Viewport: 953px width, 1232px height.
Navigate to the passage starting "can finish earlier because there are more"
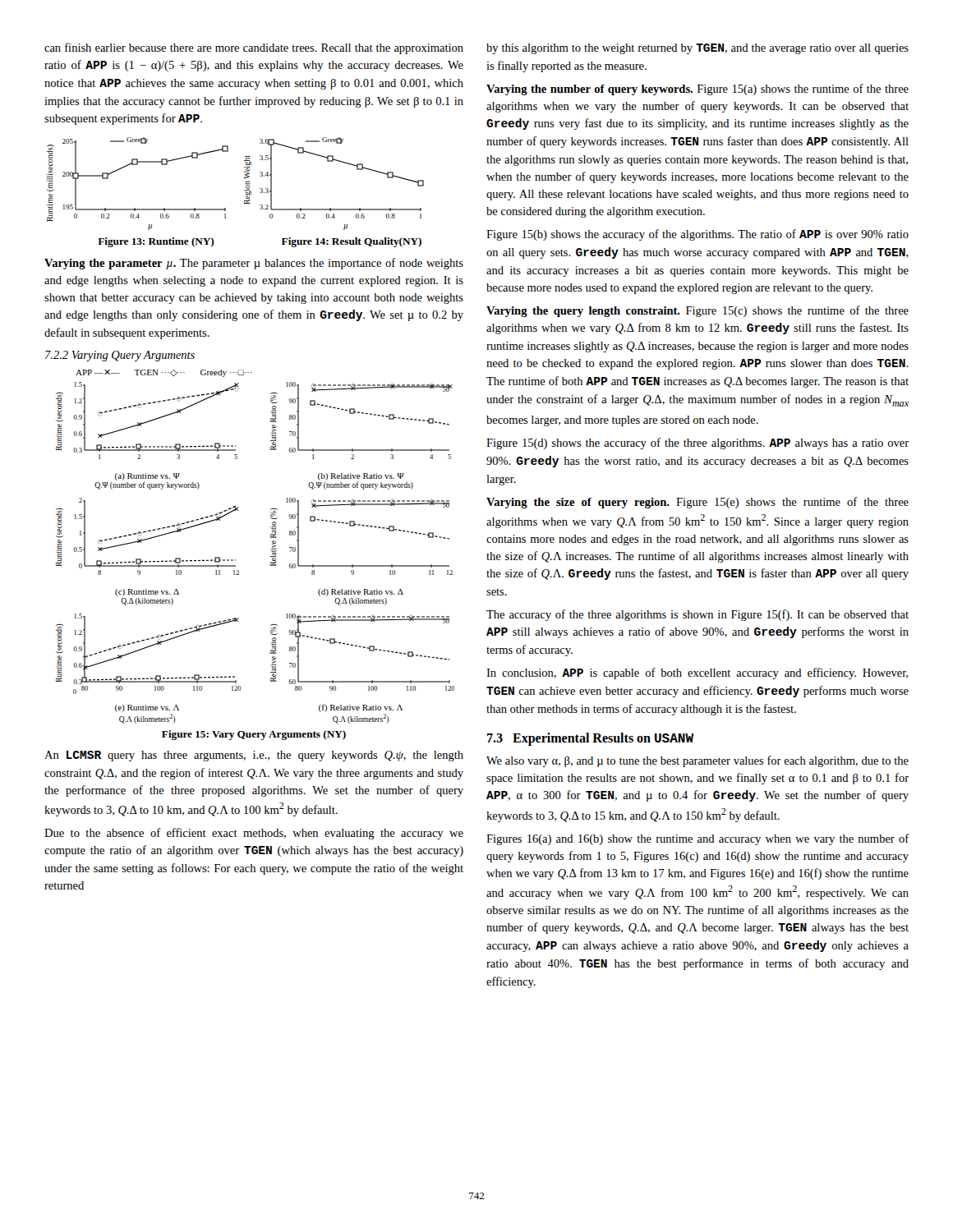[254, 84]
